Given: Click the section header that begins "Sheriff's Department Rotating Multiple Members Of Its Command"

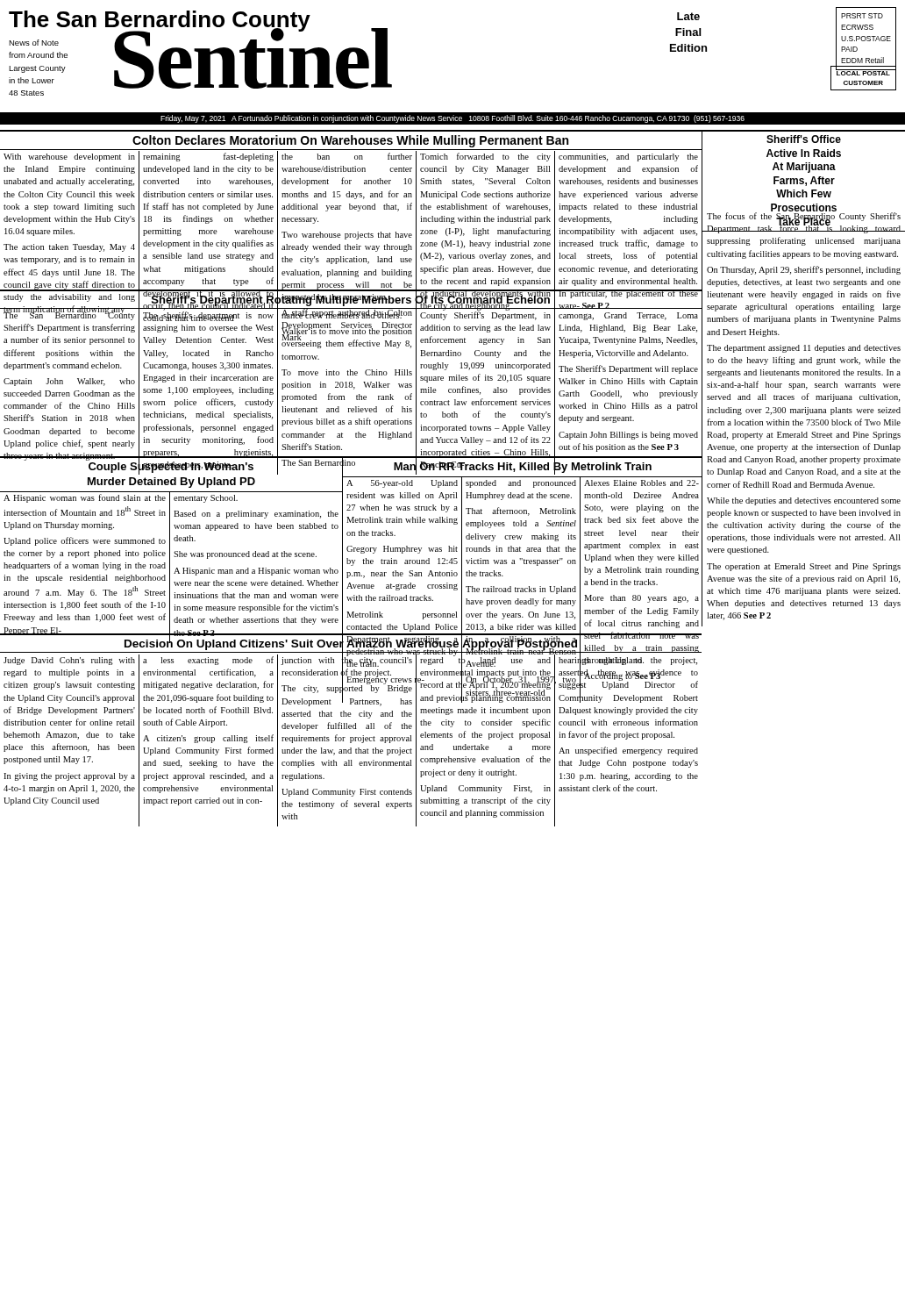Looking at the screenshot, I should pyautogui.click(x=351, y=300).
